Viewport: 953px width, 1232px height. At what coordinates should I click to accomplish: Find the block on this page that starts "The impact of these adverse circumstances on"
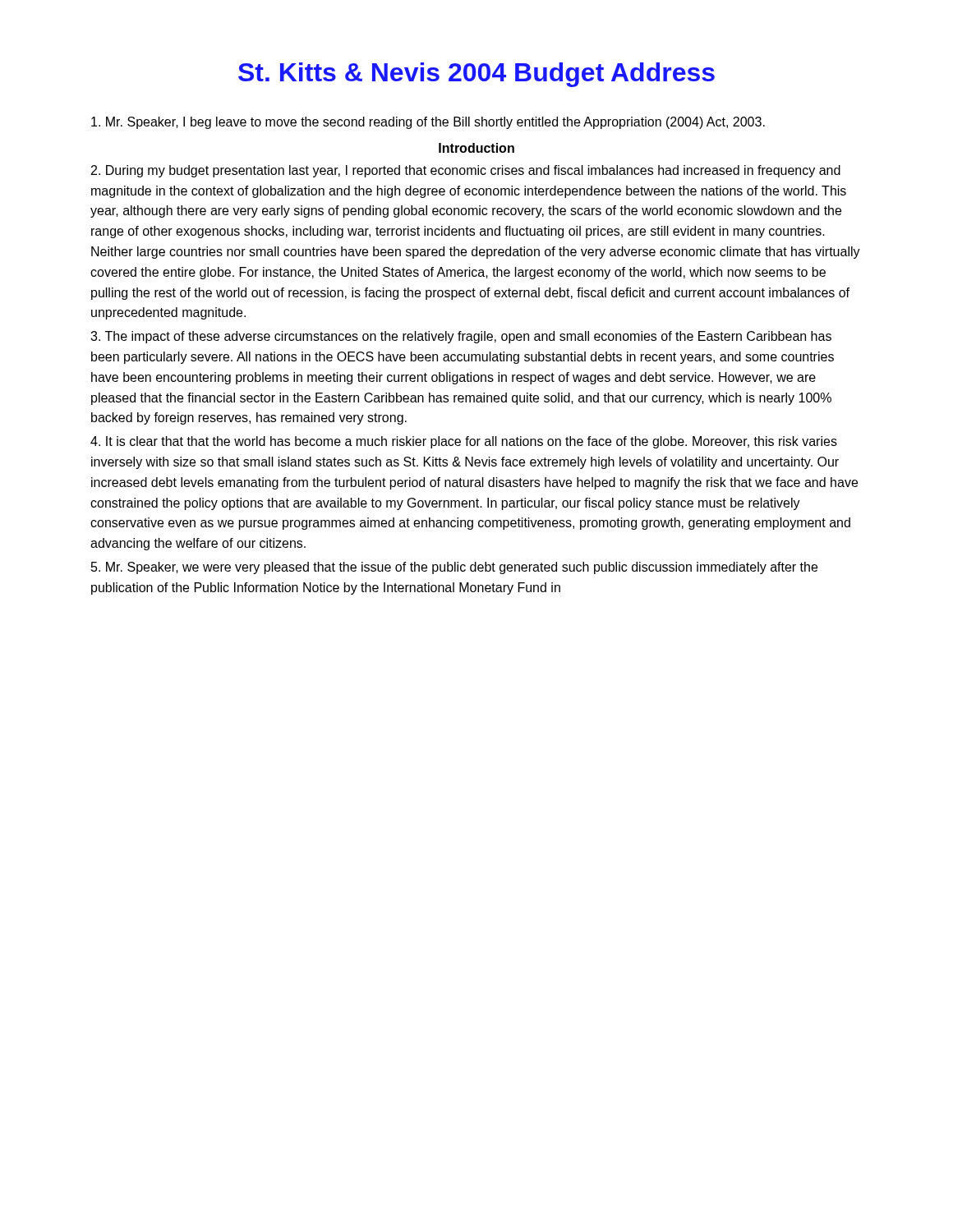click(x=462, y=377)
